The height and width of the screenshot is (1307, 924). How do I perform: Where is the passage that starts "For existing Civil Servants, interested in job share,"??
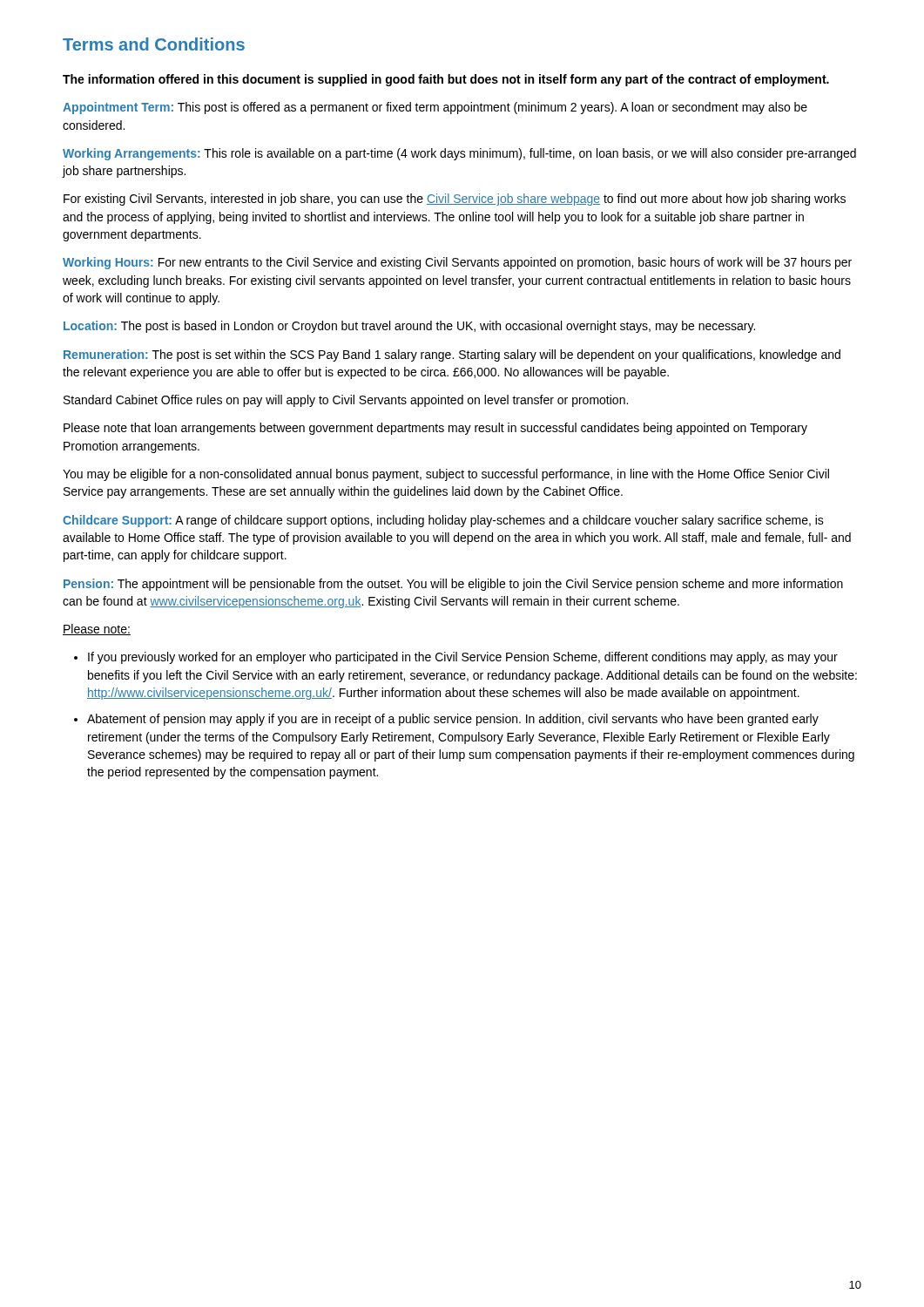(x=462, y=217)
